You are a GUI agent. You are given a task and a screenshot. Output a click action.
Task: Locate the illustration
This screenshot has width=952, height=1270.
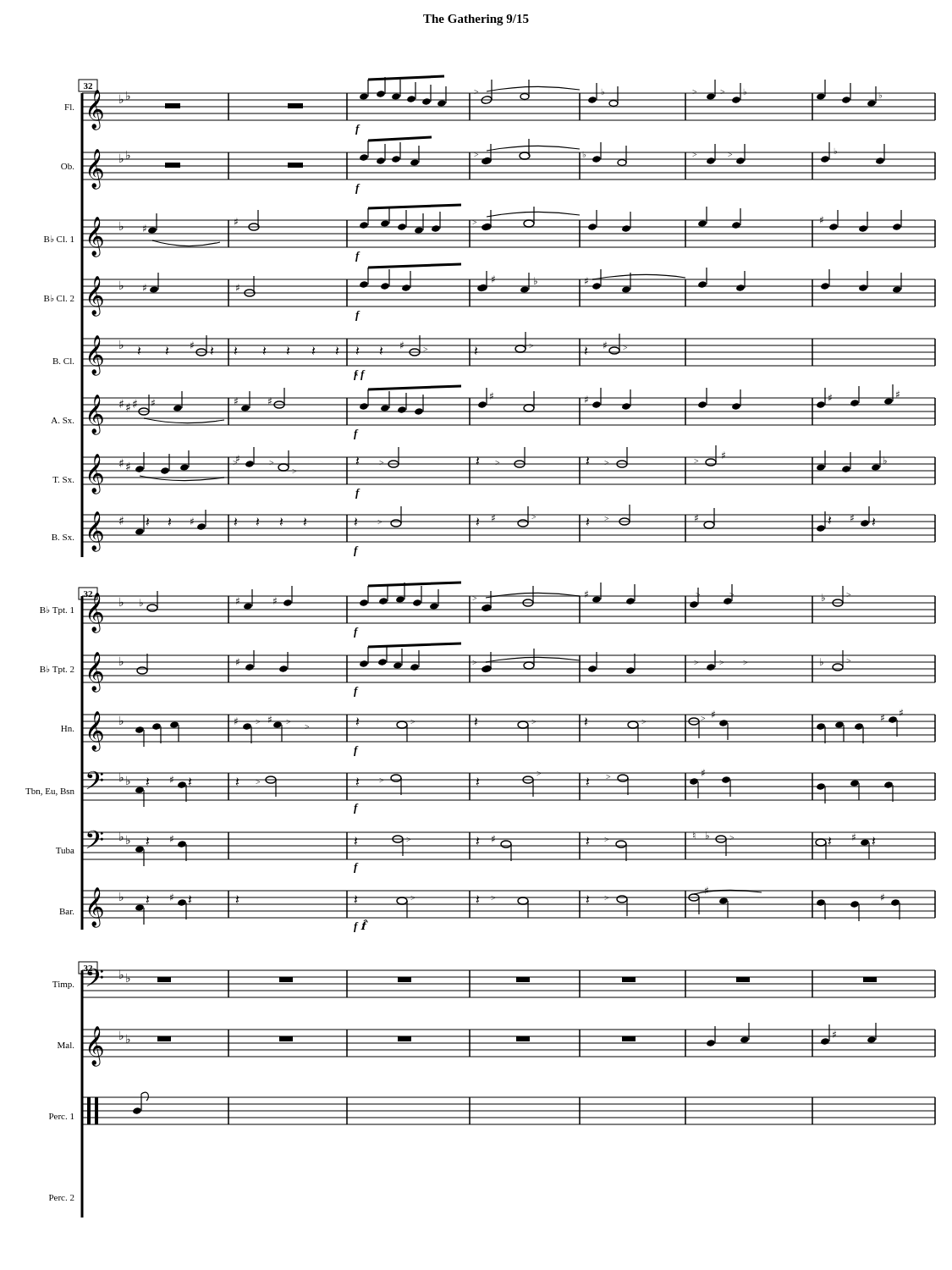[x=476, y=646]
